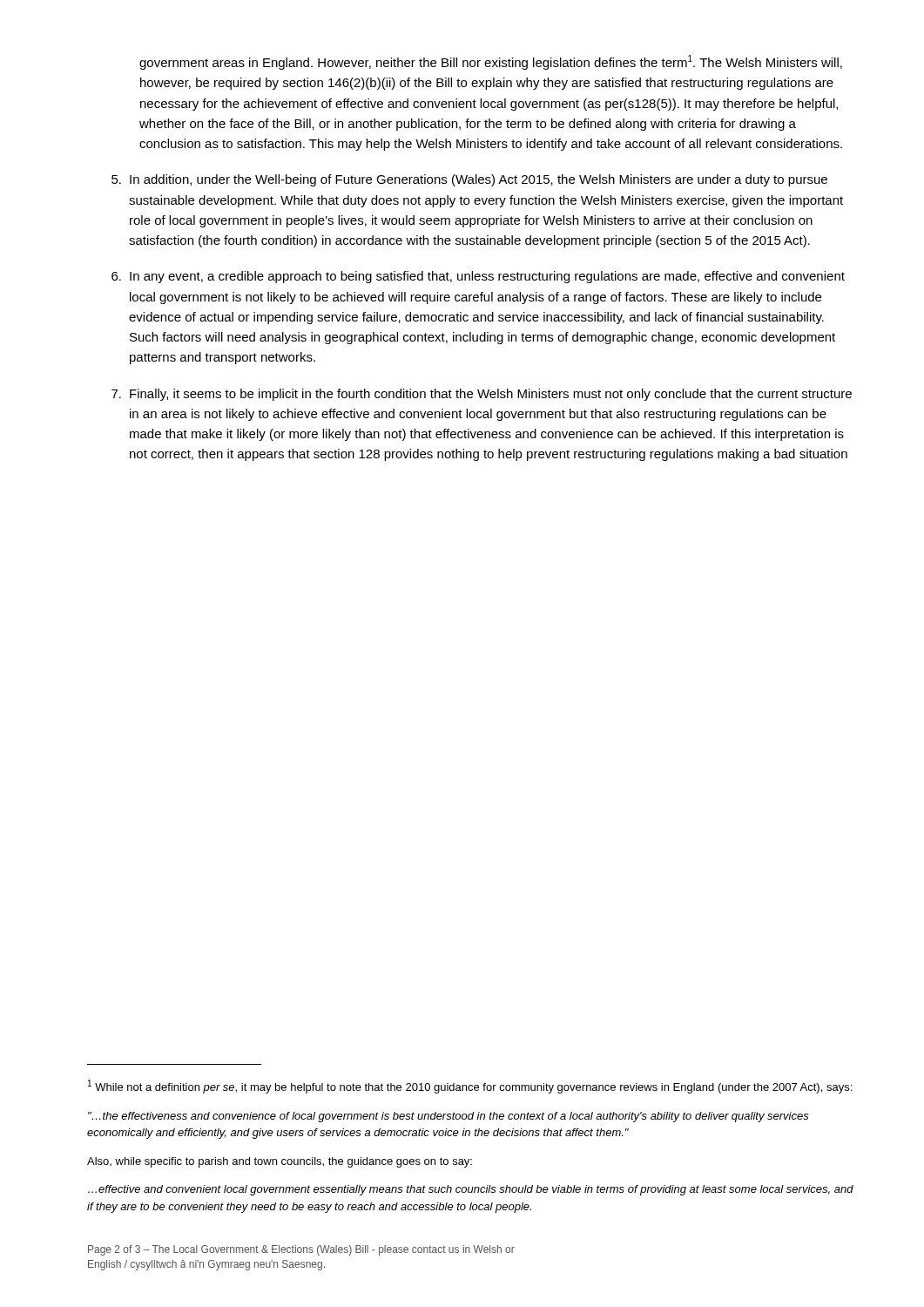Point to the element starting "7. Finally, it"
Screen dimensions: 1307x924
click(x=471, y=423)
